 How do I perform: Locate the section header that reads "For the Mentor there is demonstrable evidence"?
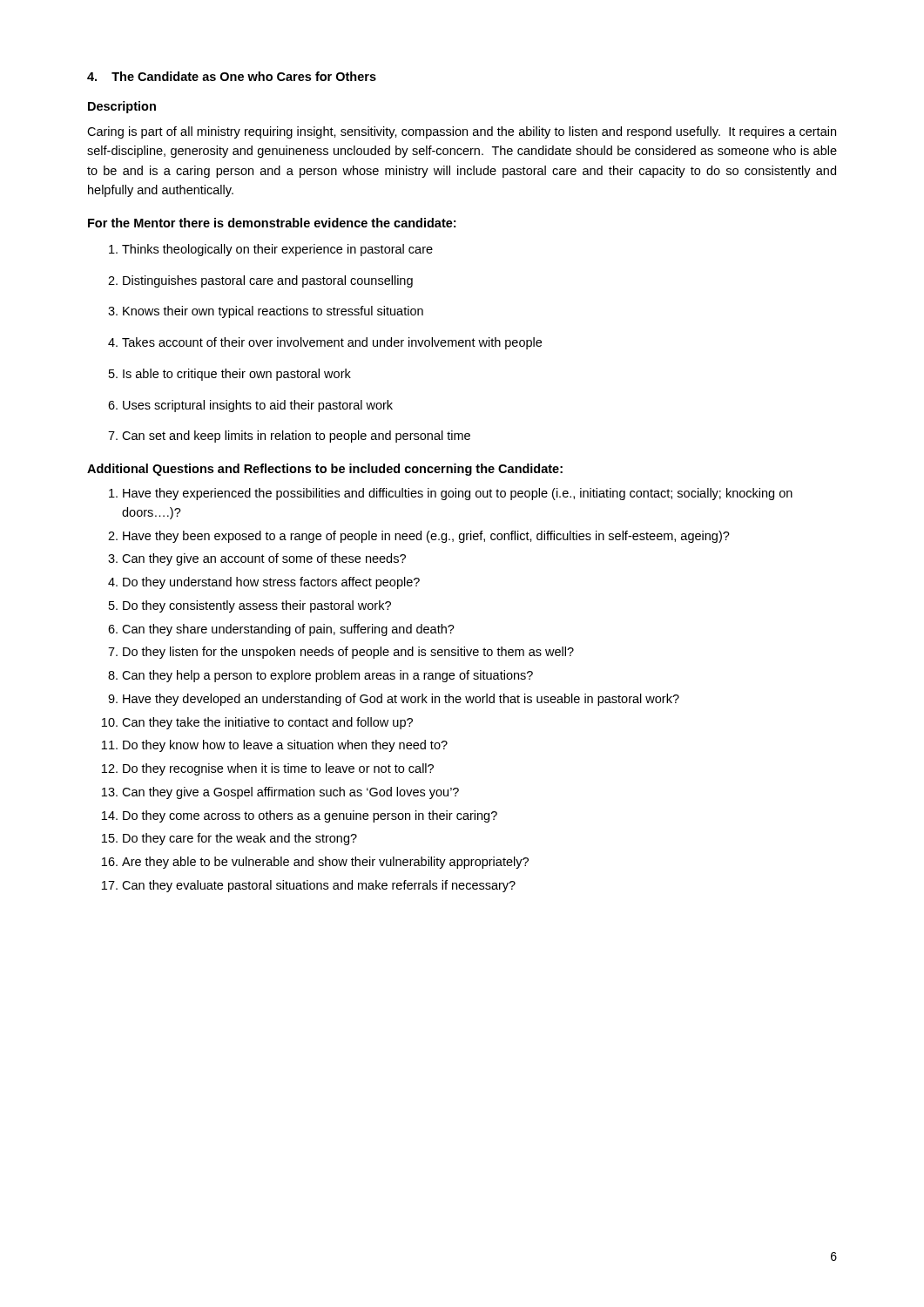272,223
